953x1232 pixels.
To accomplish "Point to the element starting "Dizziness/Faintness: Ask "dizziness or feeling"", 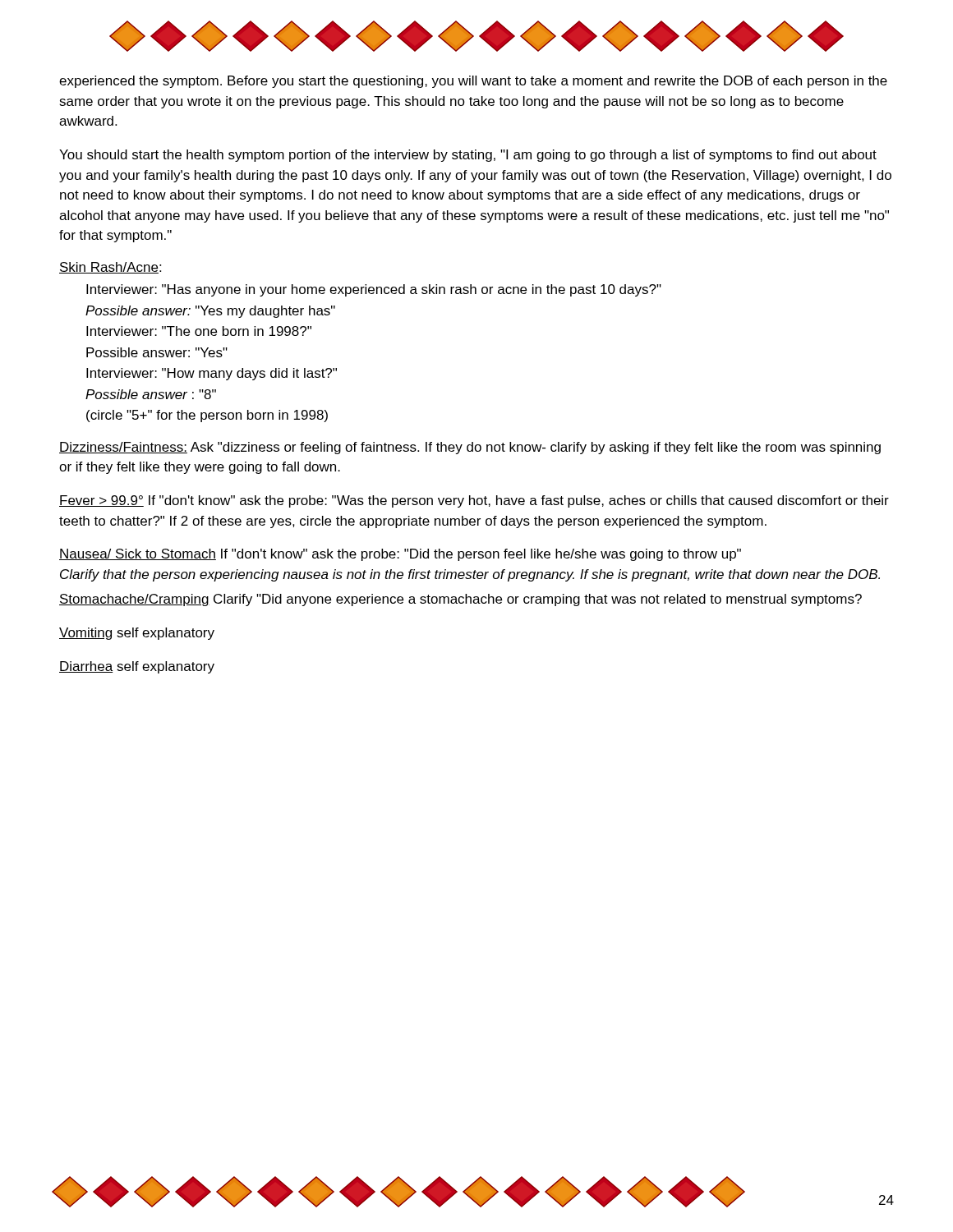I will [x=470, y=457].
